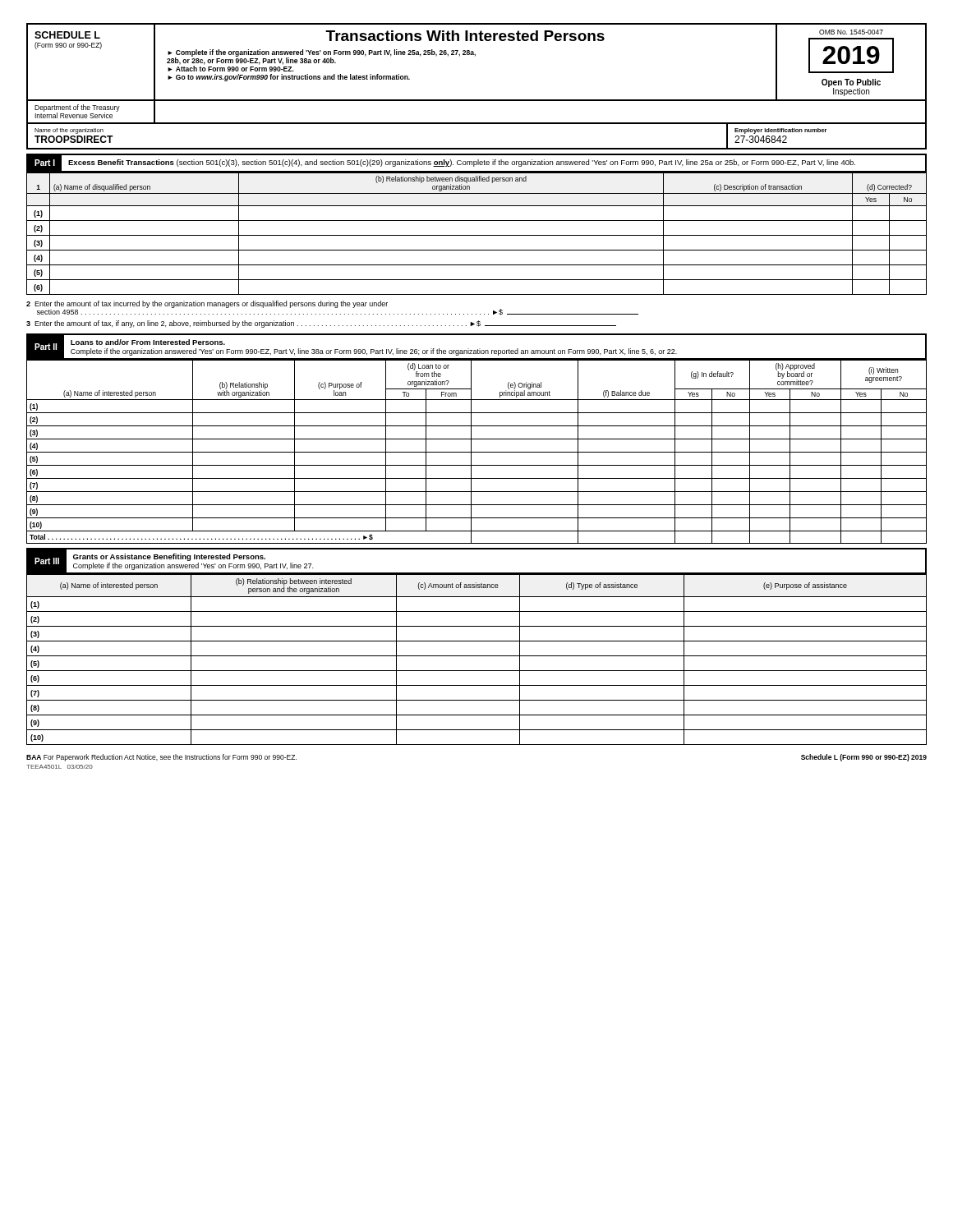Locate the text starting "Name of the organization"
This screenshot has height=1232, width=953.
pyautogui.click(x=476, y=136)
